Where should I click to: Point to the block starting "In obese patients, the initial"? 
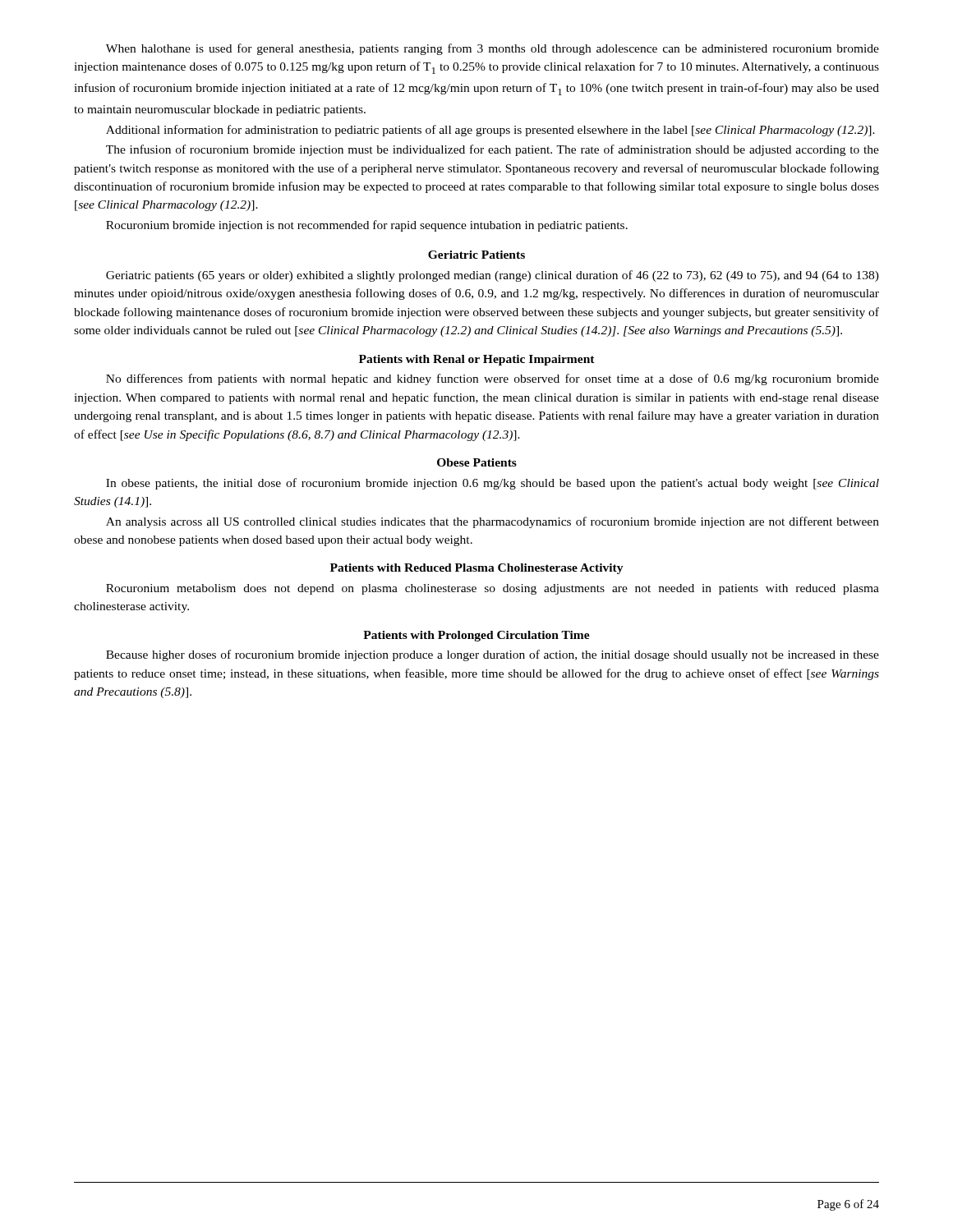[476, 492]
